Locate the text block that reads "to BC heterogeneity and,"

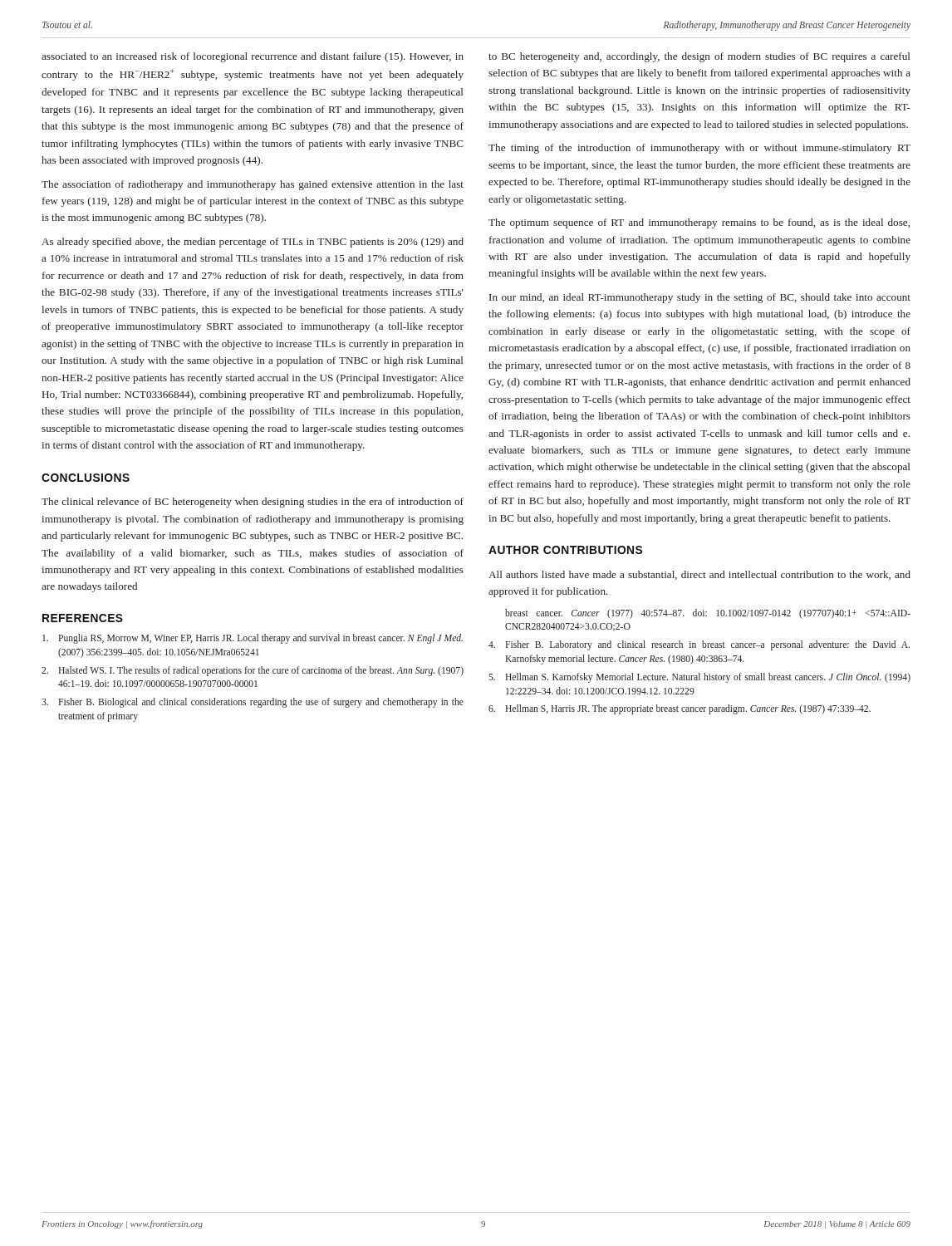pos(699,91)
